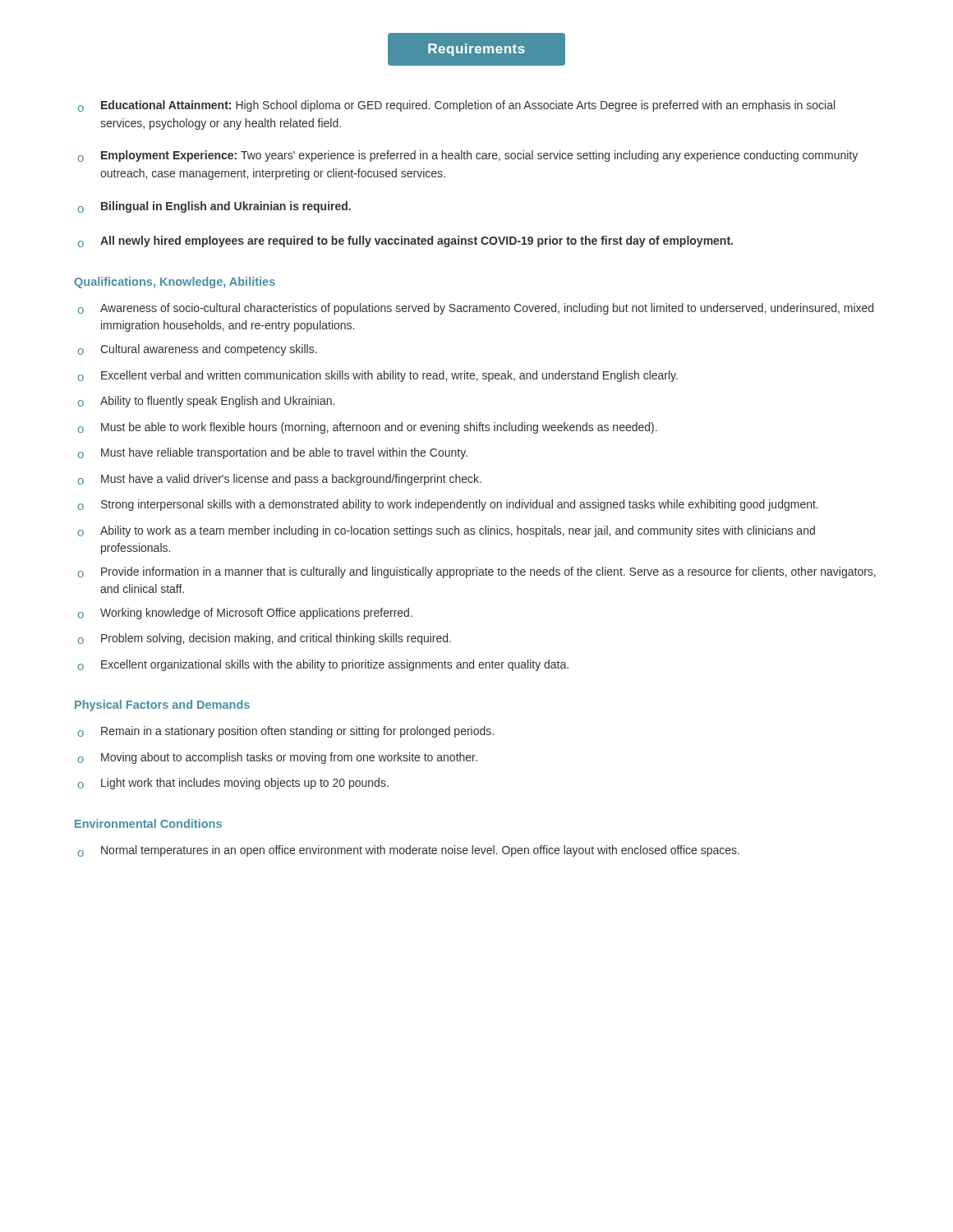The image size is (953, 1232).
Task: Select the passage starting "o Educational Attainment: High School diploma or GED"
Action: [x=476, y=115]
